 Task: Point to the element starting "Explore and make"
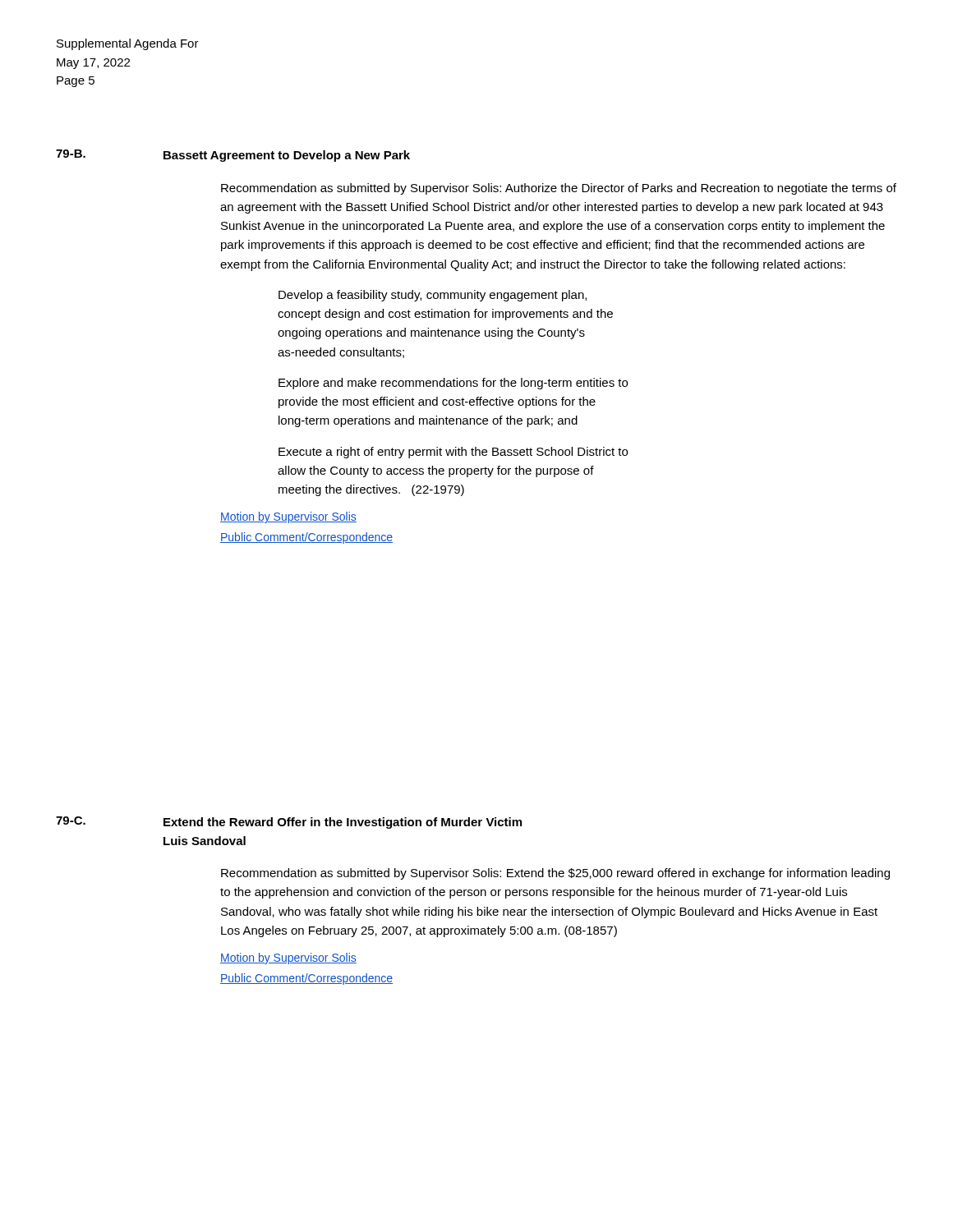[x=453, y=401]
